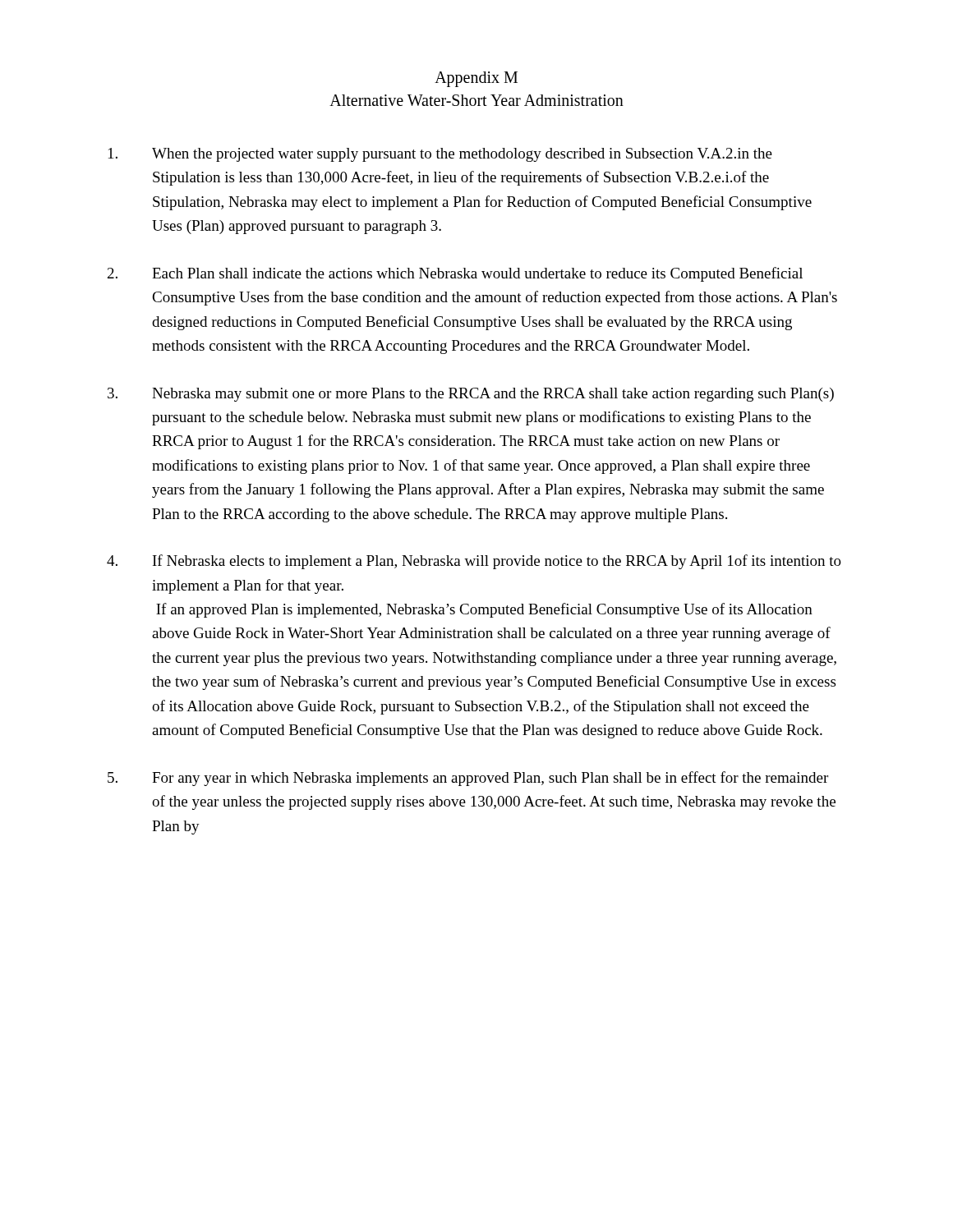The width and height of the screenshot is (953, 1232).
Task: Point to the text starting "Appendix M Alternative Water-Short"
Action: tap(476, 89)
